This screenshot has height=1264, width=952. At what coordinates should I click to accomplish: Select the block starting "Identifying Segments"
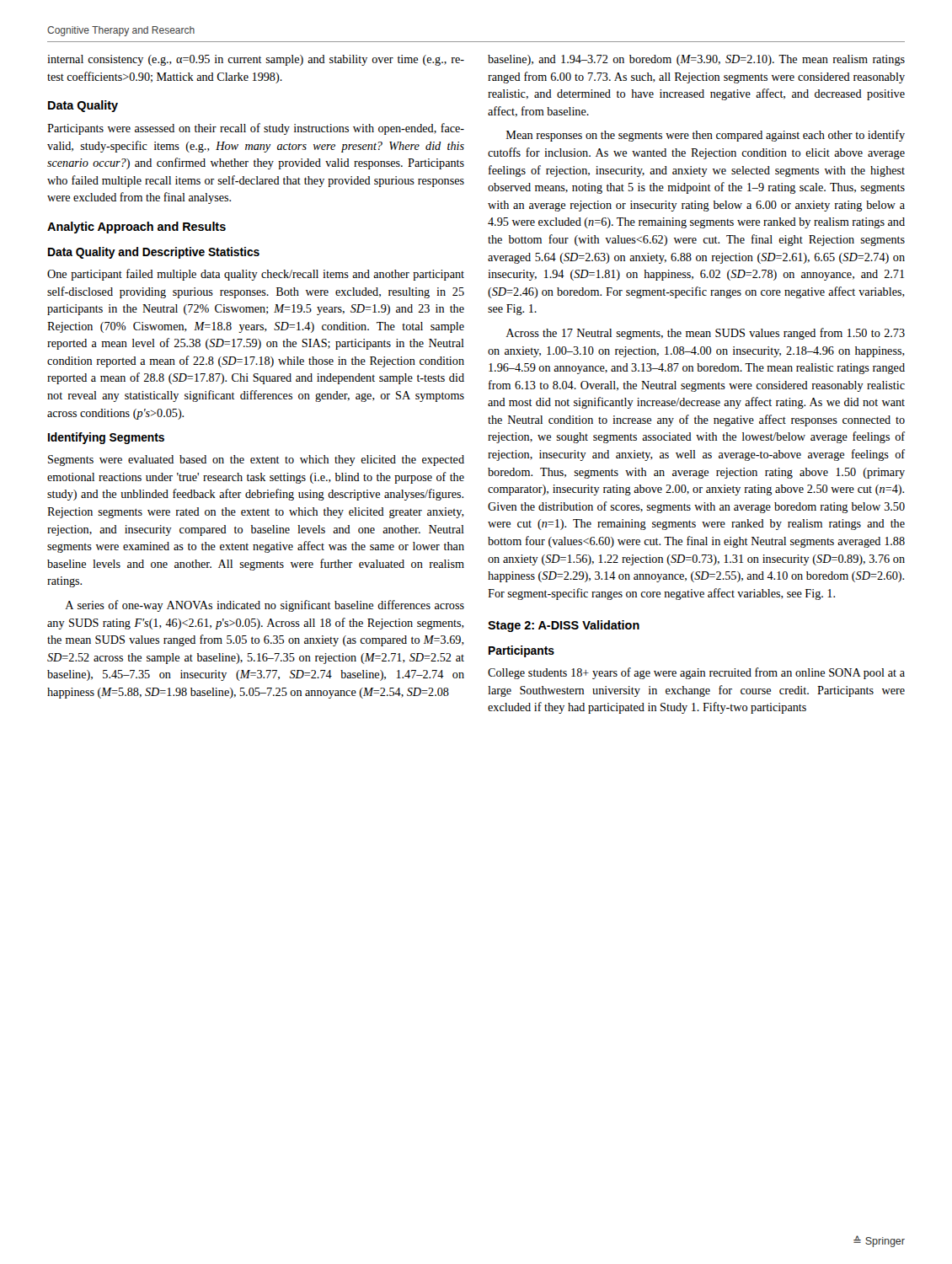point(106,438)
